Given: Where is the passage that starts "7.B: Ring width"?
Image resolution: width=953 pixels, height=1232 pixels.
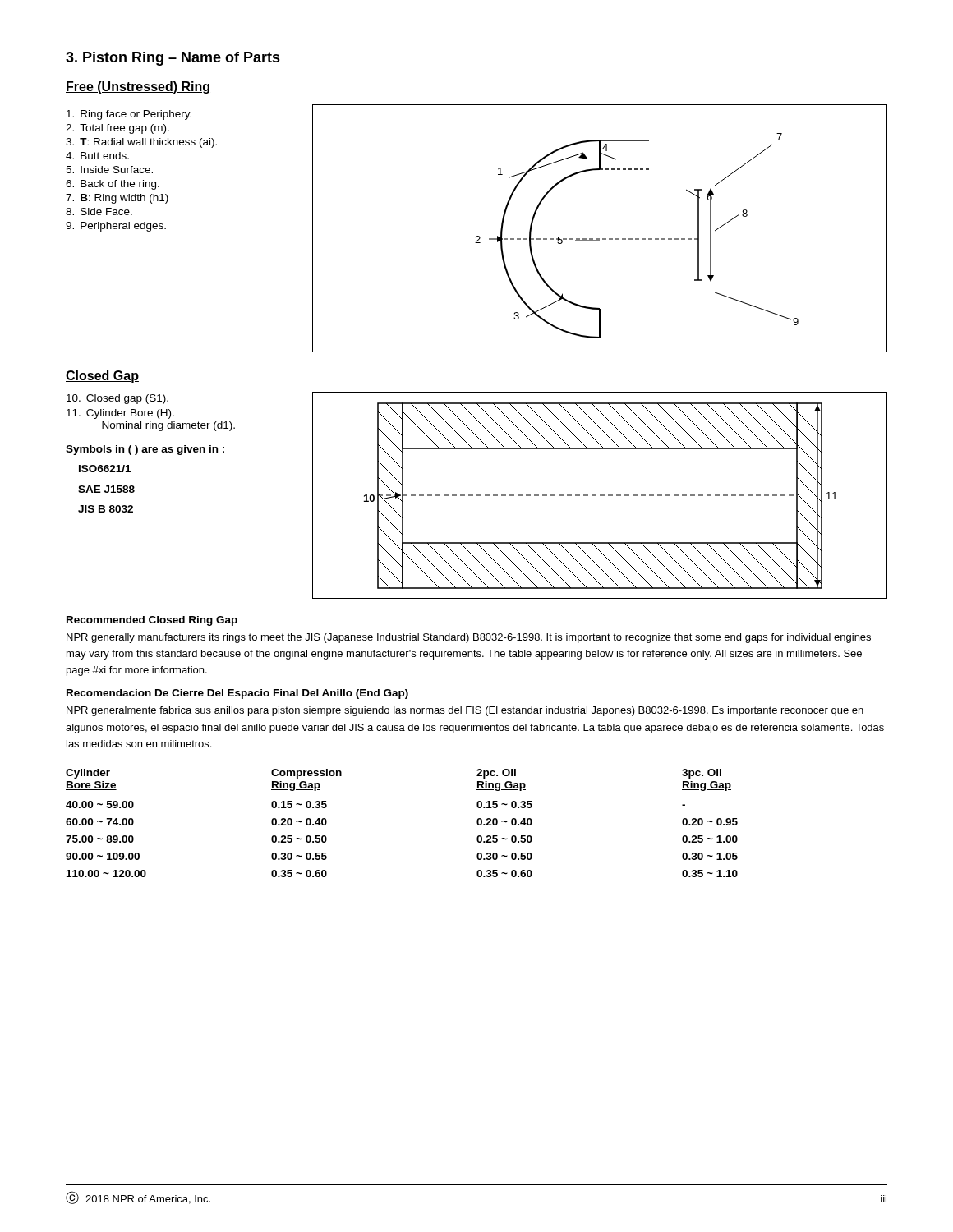Looking at the screenshot, I should (x=117, y=197).
